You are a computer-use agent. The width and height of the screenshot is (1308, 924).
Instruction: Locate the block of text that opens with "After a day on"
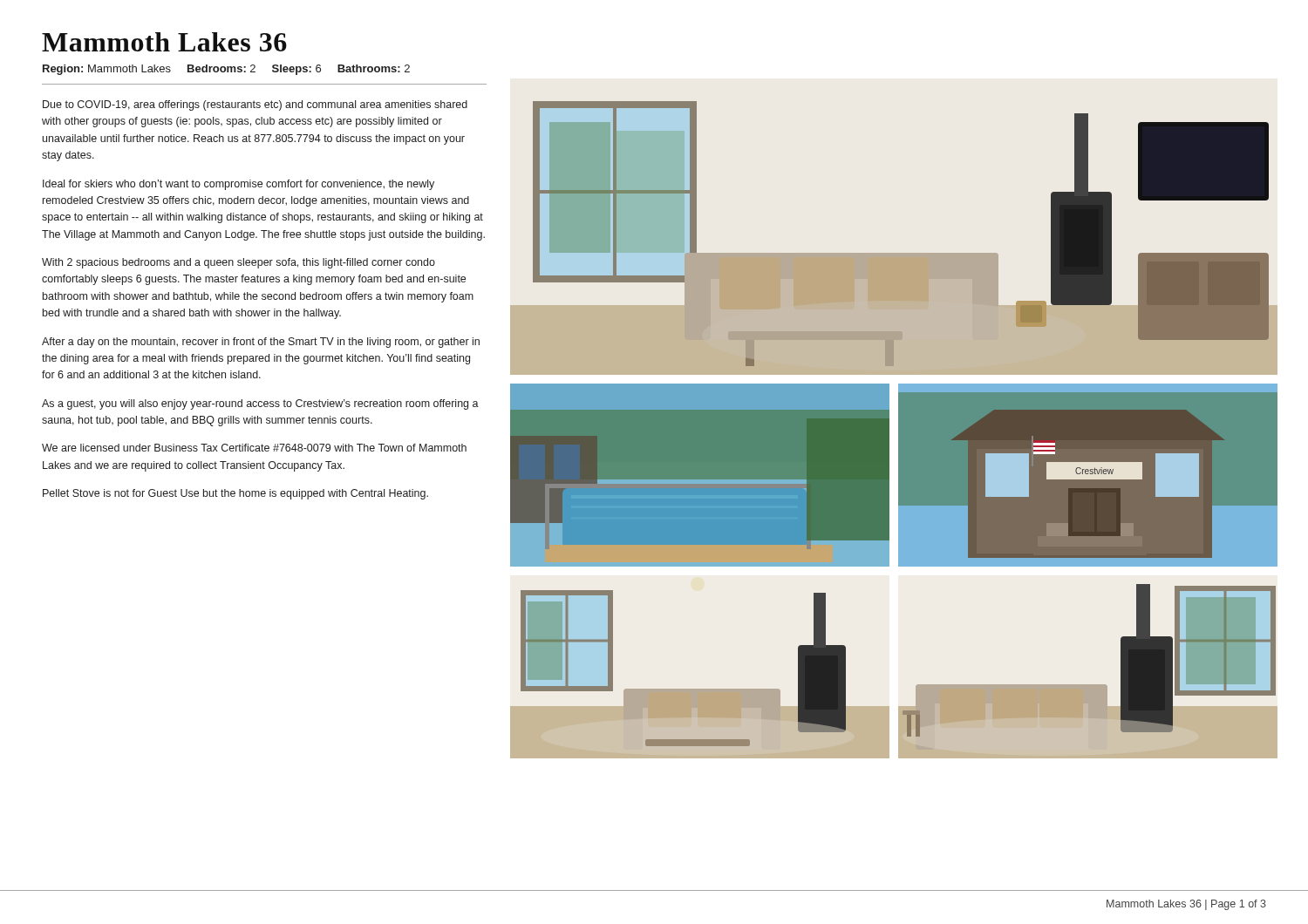[261, 358]
